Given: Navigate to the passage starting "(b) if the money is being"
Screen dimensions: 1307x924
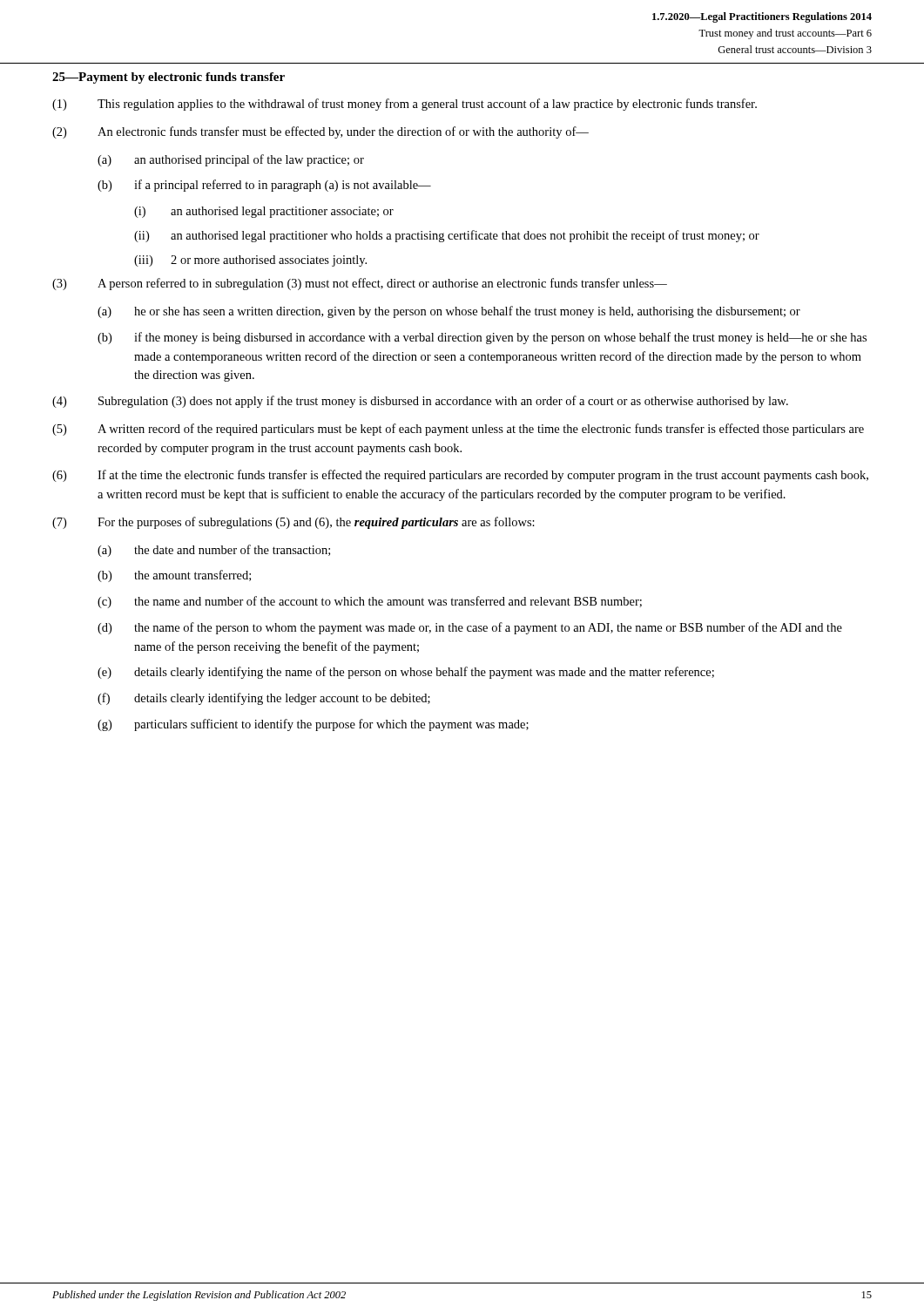Looking at the screenshot, I should click(485, 357).
